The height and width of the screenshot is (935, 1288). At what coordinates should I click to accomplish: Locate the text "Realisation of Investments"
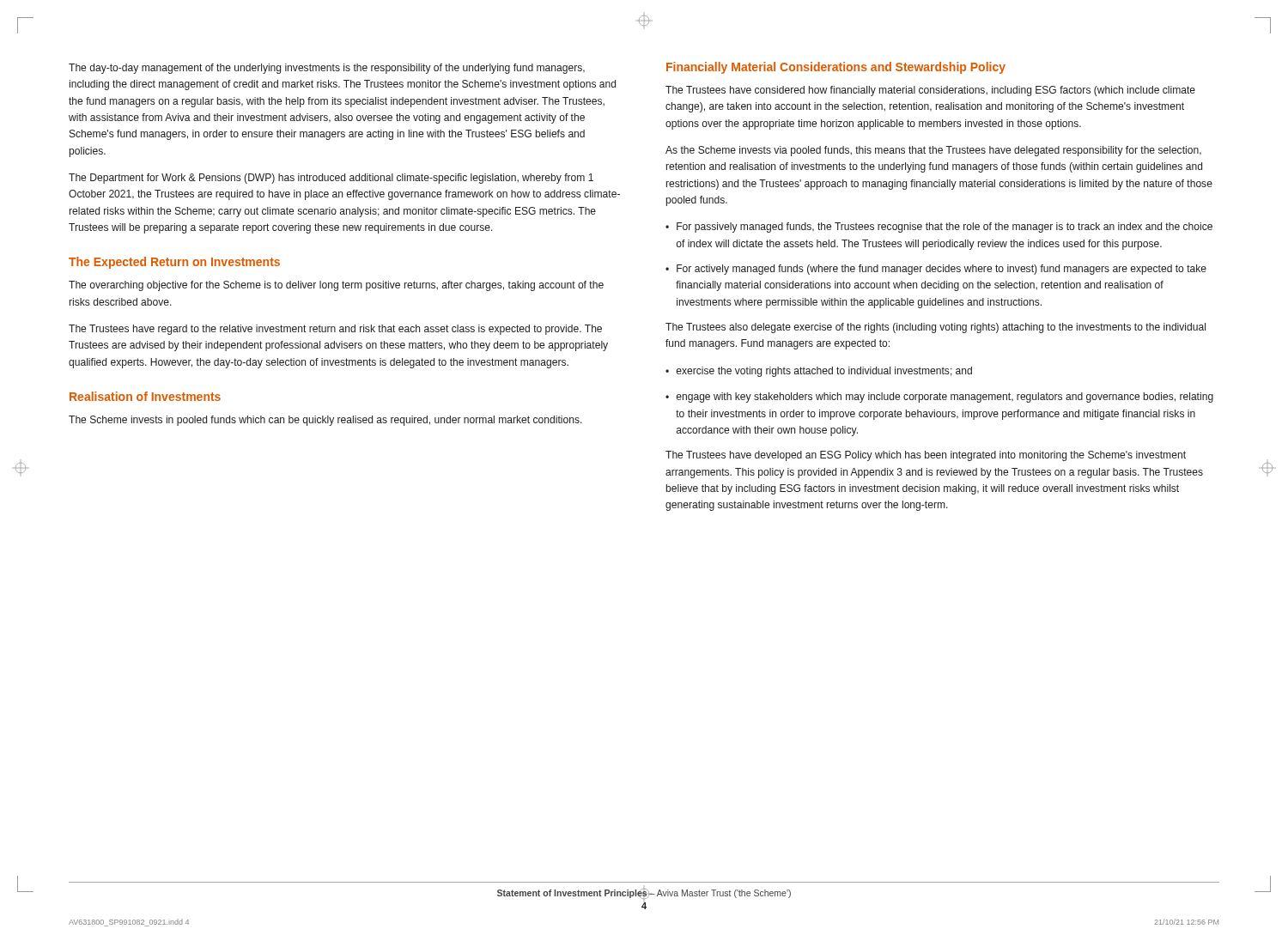145,396
